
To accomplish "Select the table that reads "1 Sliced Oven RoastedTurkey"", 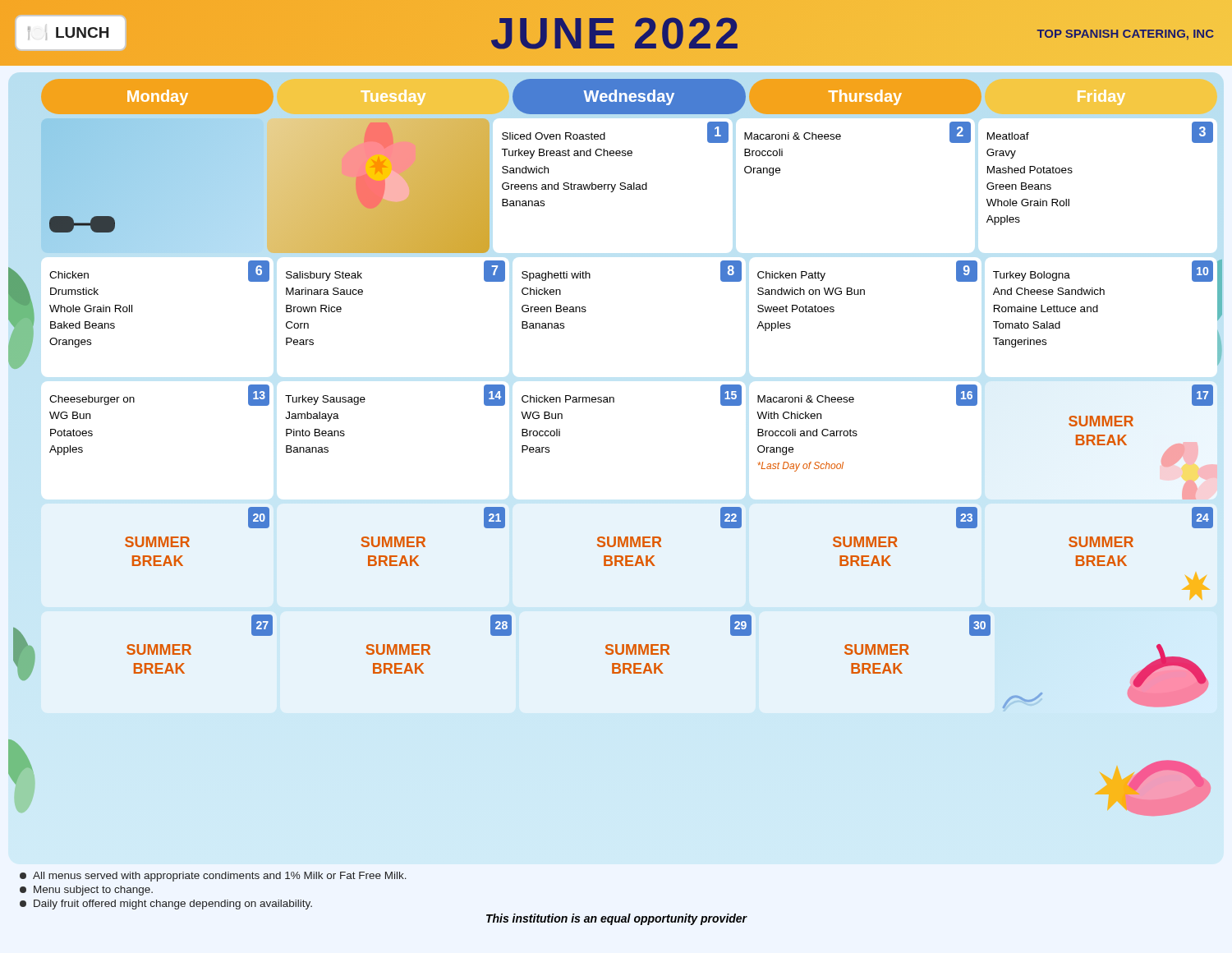I will [x=616, y=186].
